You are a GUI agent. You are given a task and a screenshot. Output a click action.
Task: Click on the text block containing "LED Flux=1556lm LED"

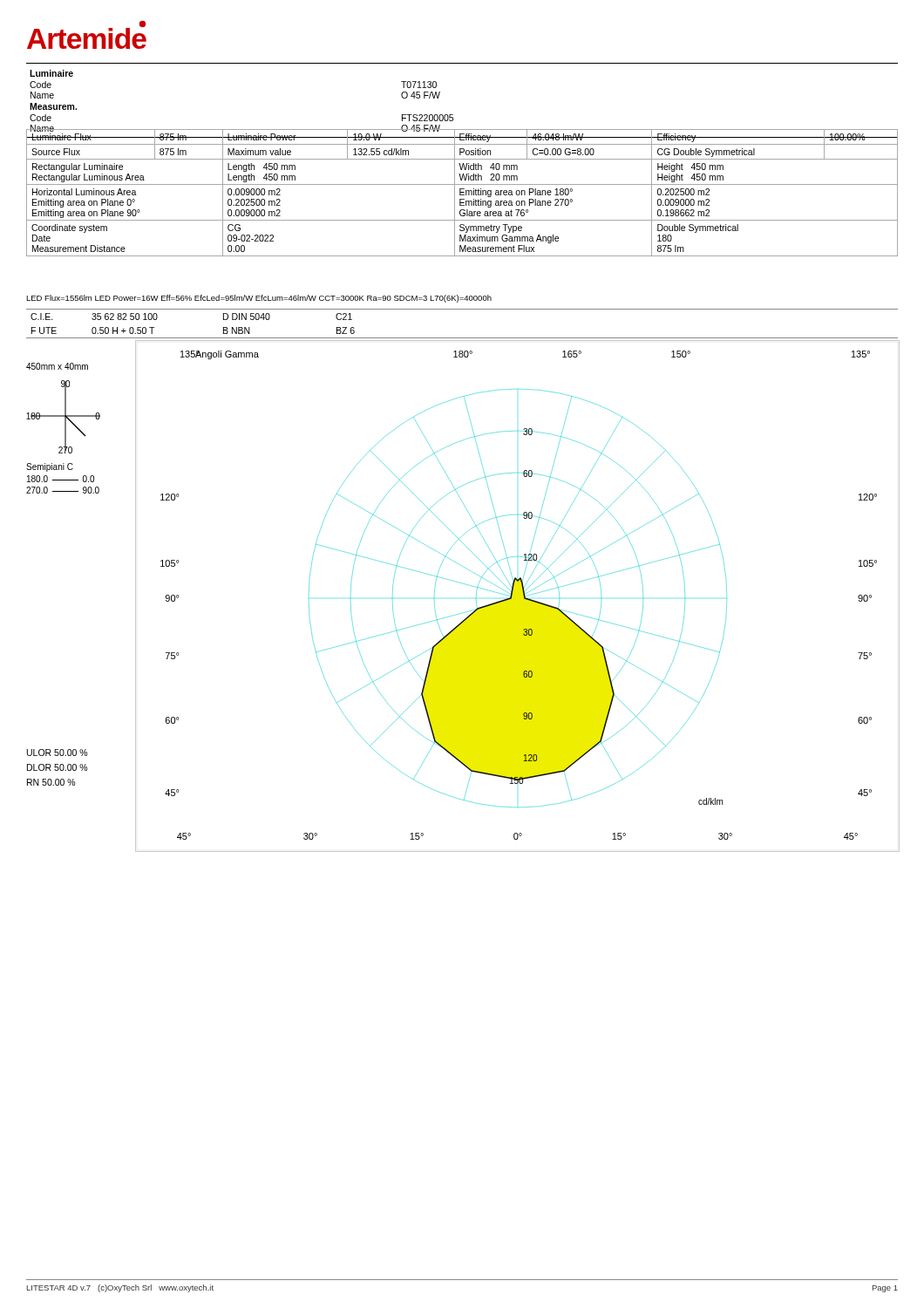(x=259, y=298)
